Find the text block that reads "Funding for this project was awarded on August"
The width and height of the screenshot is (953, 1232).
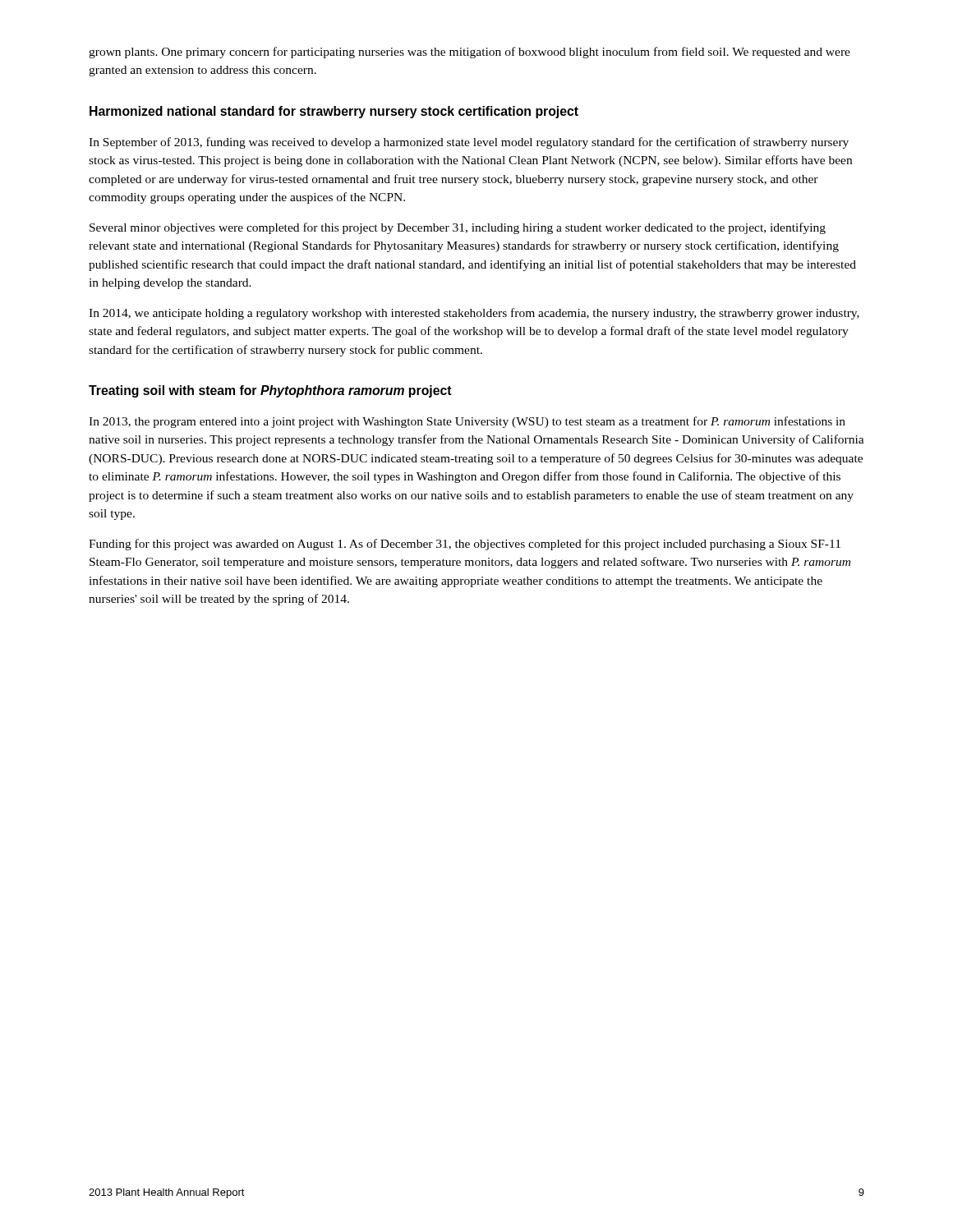click(x=476, y=571)
